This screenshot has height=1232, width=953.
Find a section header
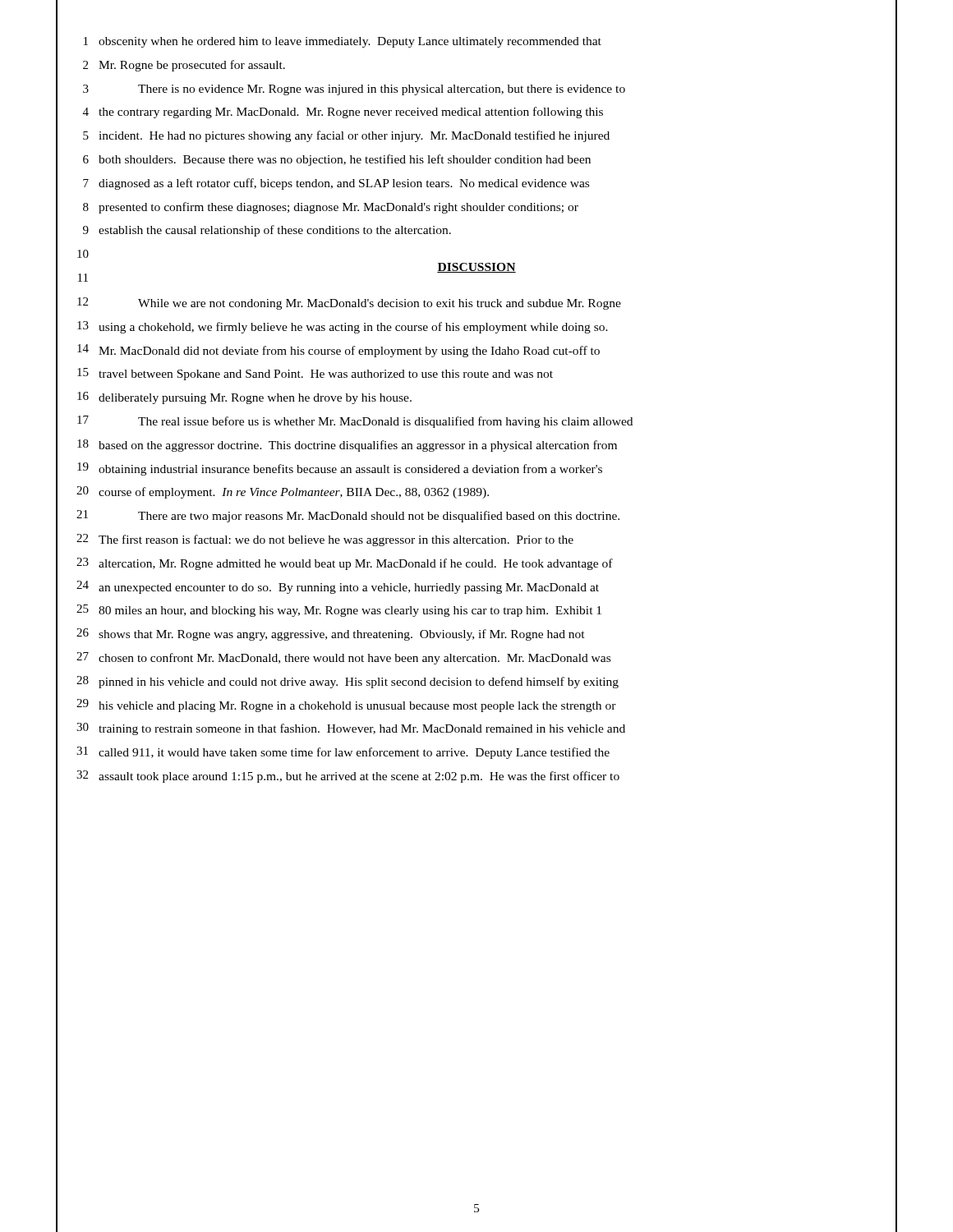[x=476, y=267]
